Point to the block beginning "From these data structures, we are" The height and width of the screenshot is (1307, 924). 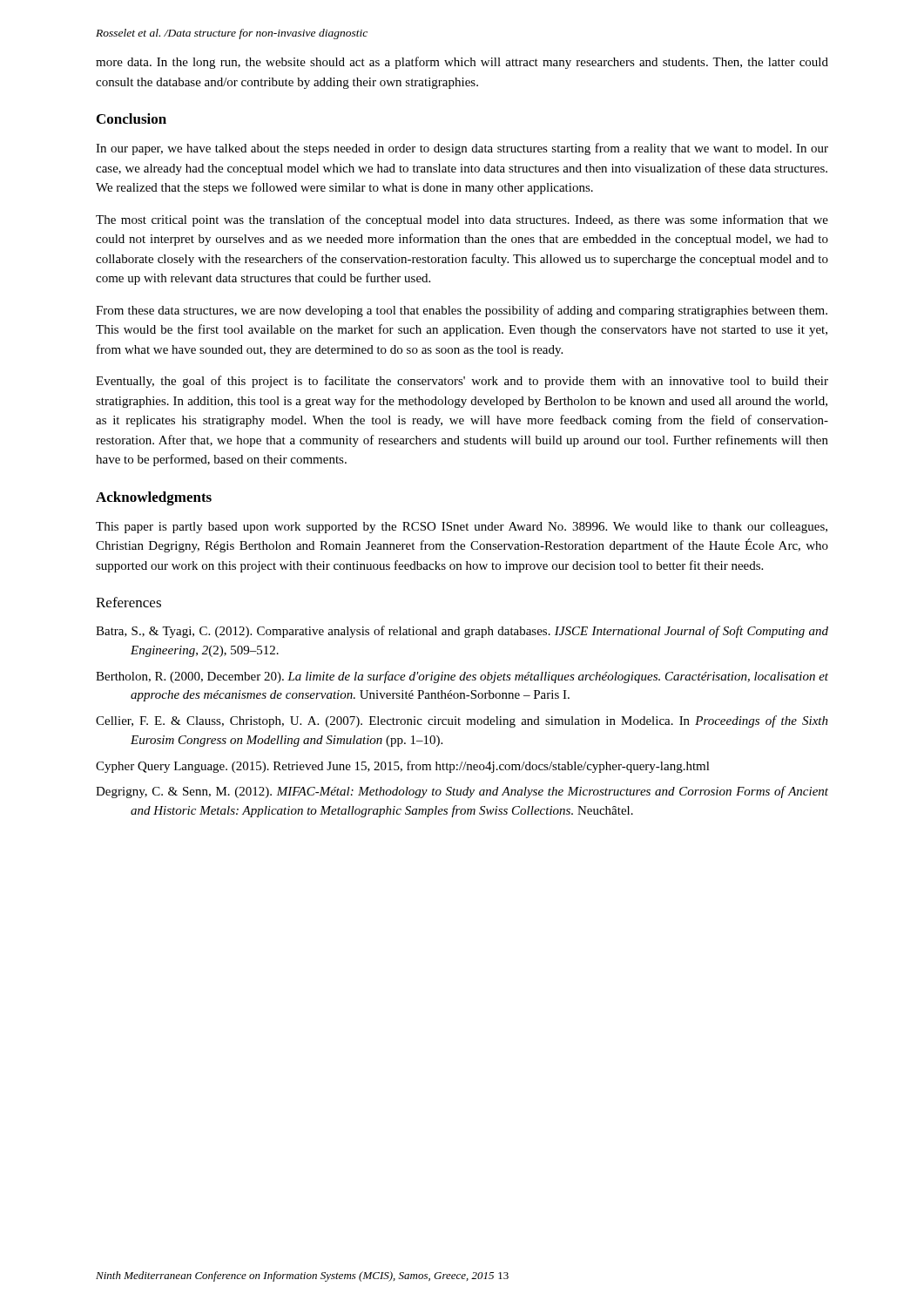[x=462, y=330]
